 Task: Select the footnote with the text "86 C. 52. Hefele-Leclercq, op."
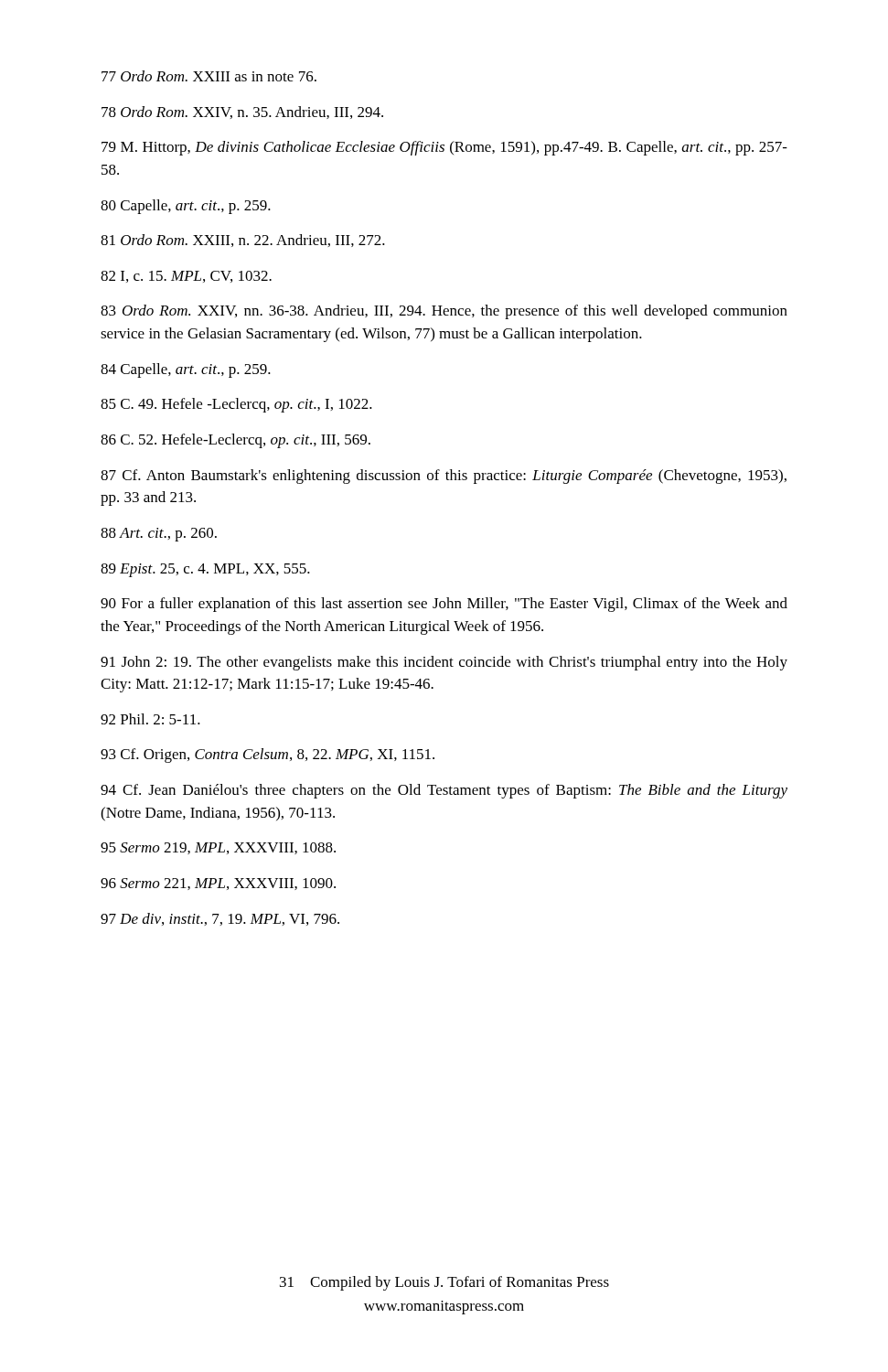[236, 440]
